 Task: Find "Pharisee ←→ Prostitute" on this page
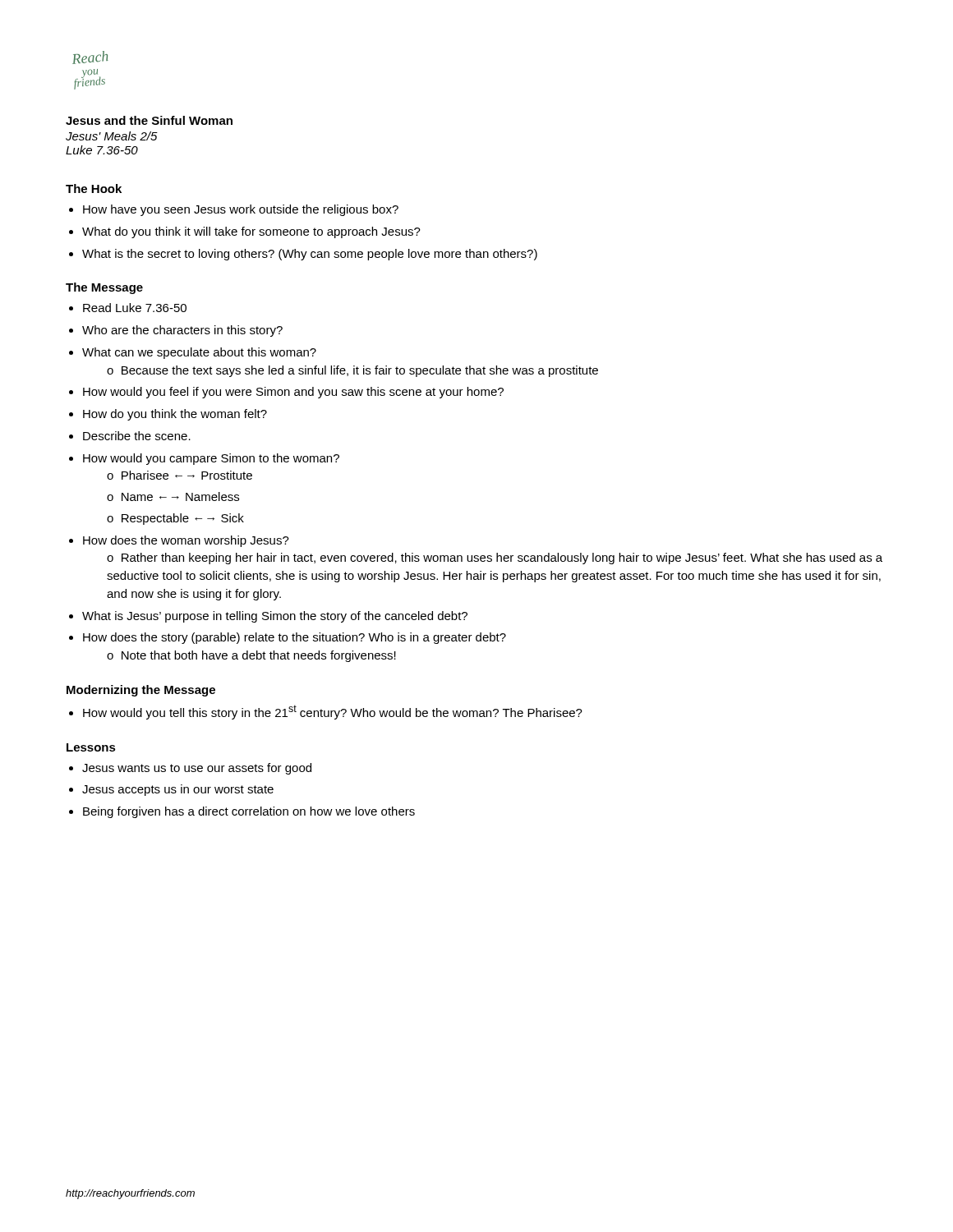pos(187,475)
